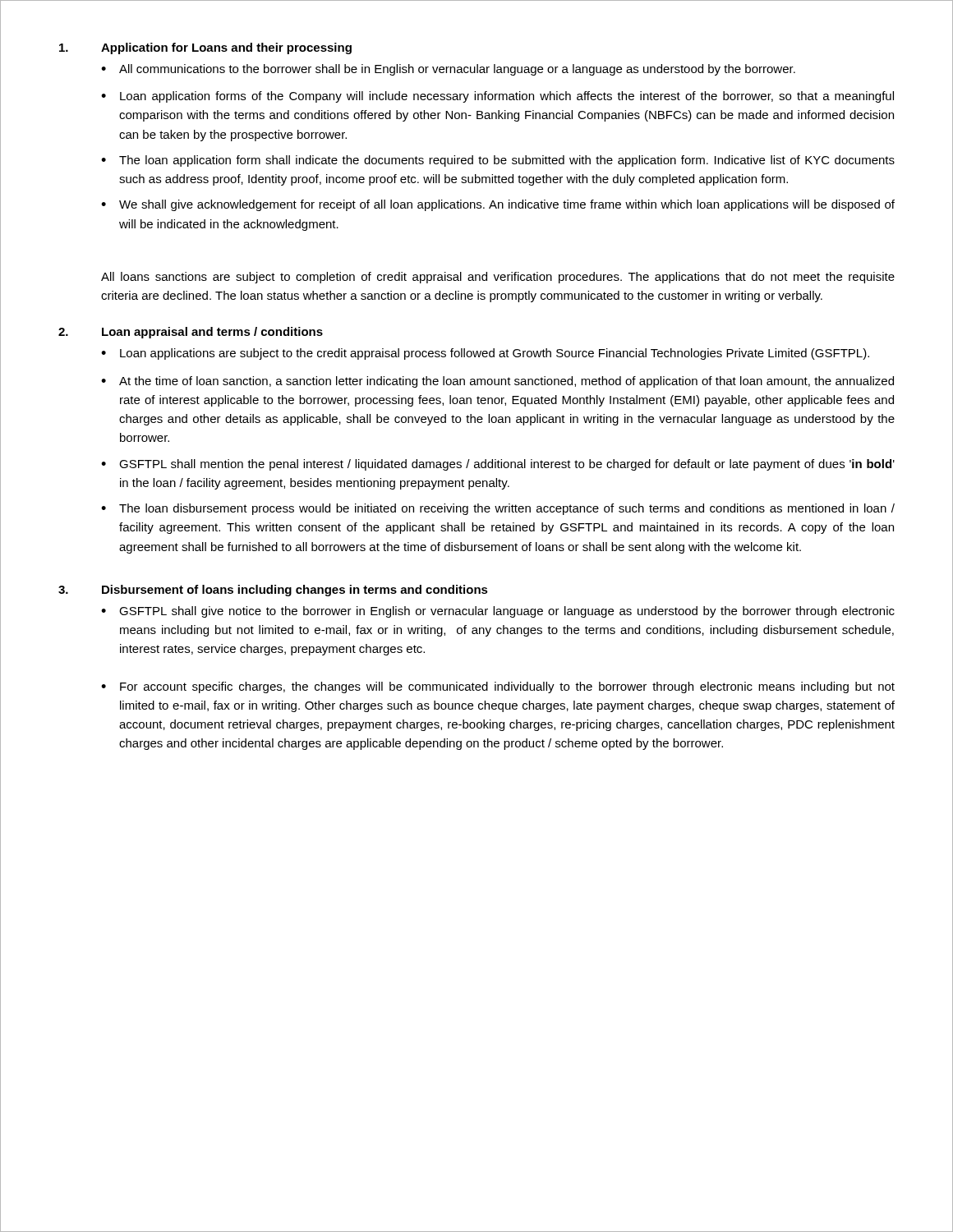Find the text block starting "• We shall"
The height and width of the screenshot is (1232, 953).
click(x=498, y=214)
